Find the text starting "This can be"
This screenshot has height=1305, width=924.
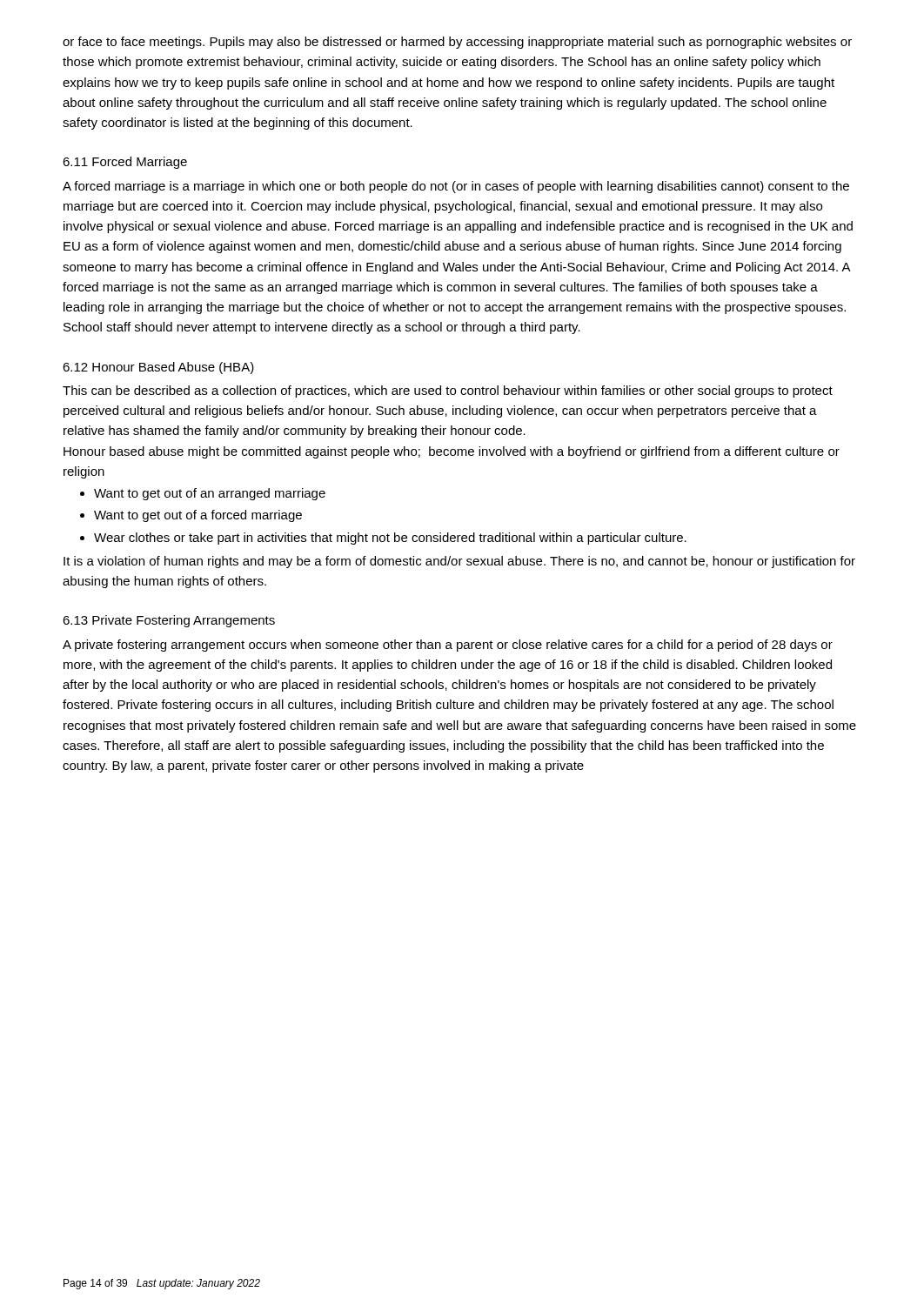(462, 431)
